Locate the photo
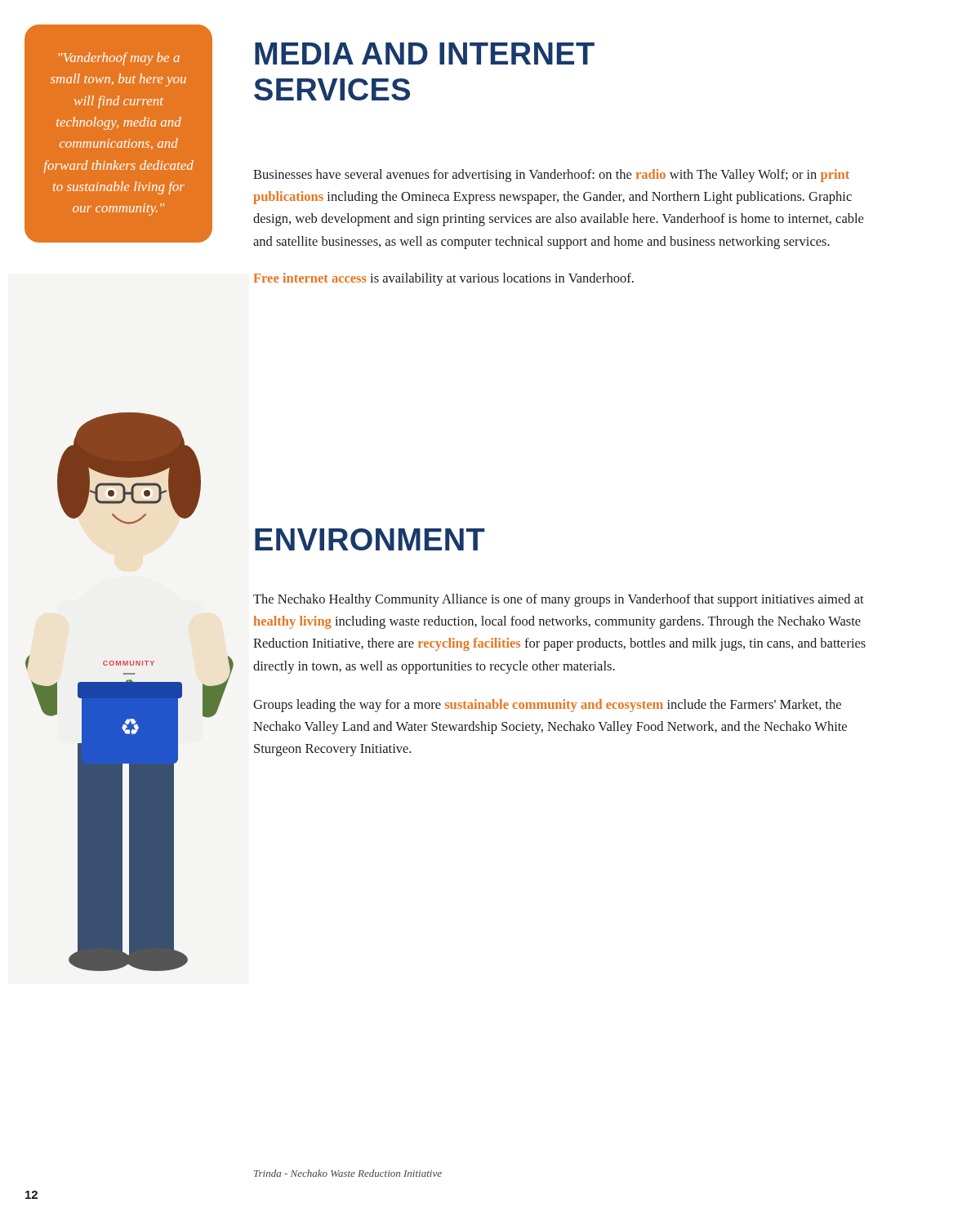 [129, 629]
